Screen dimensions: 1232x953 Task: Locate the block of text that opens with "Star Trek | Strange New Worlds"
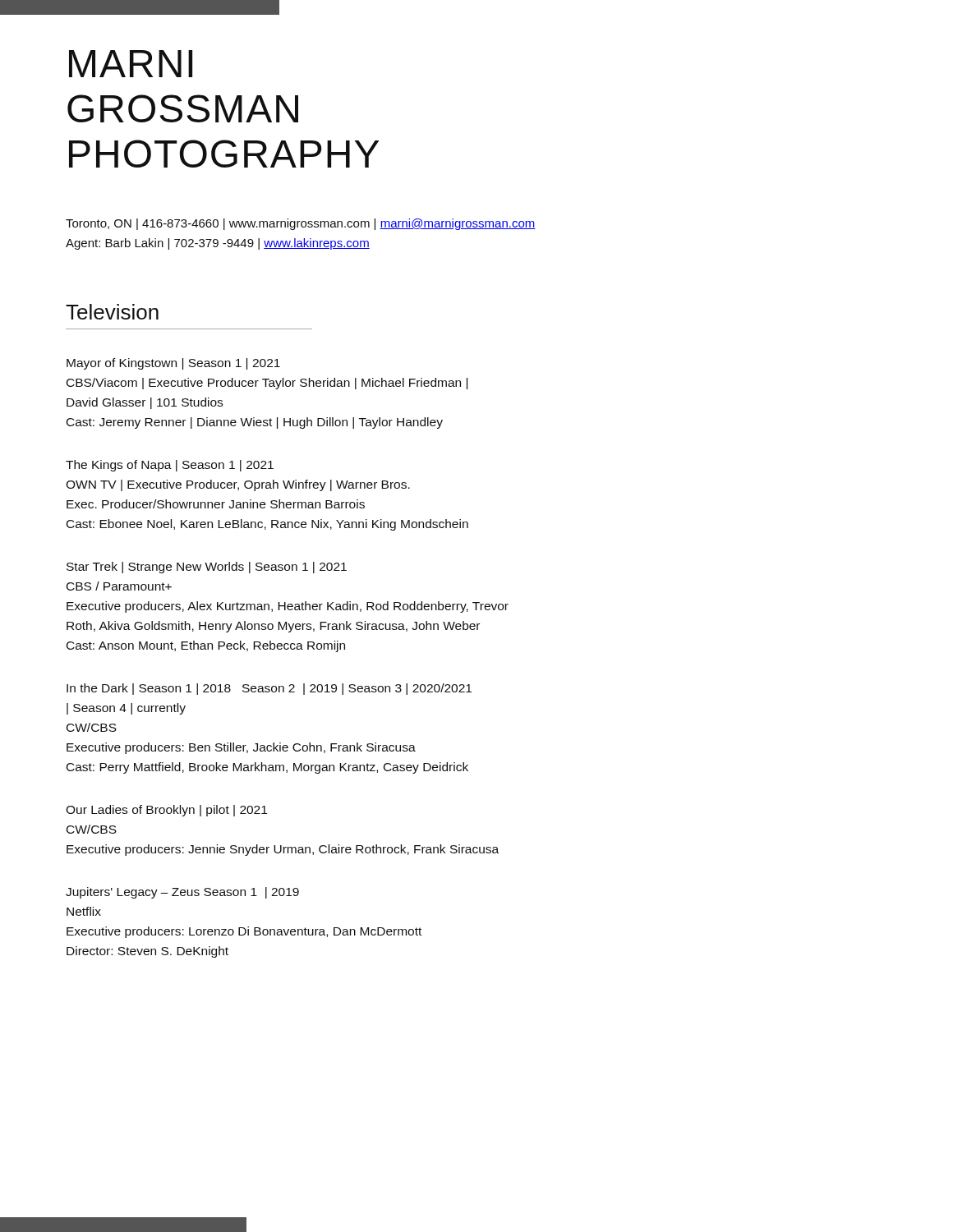[287, 606]
